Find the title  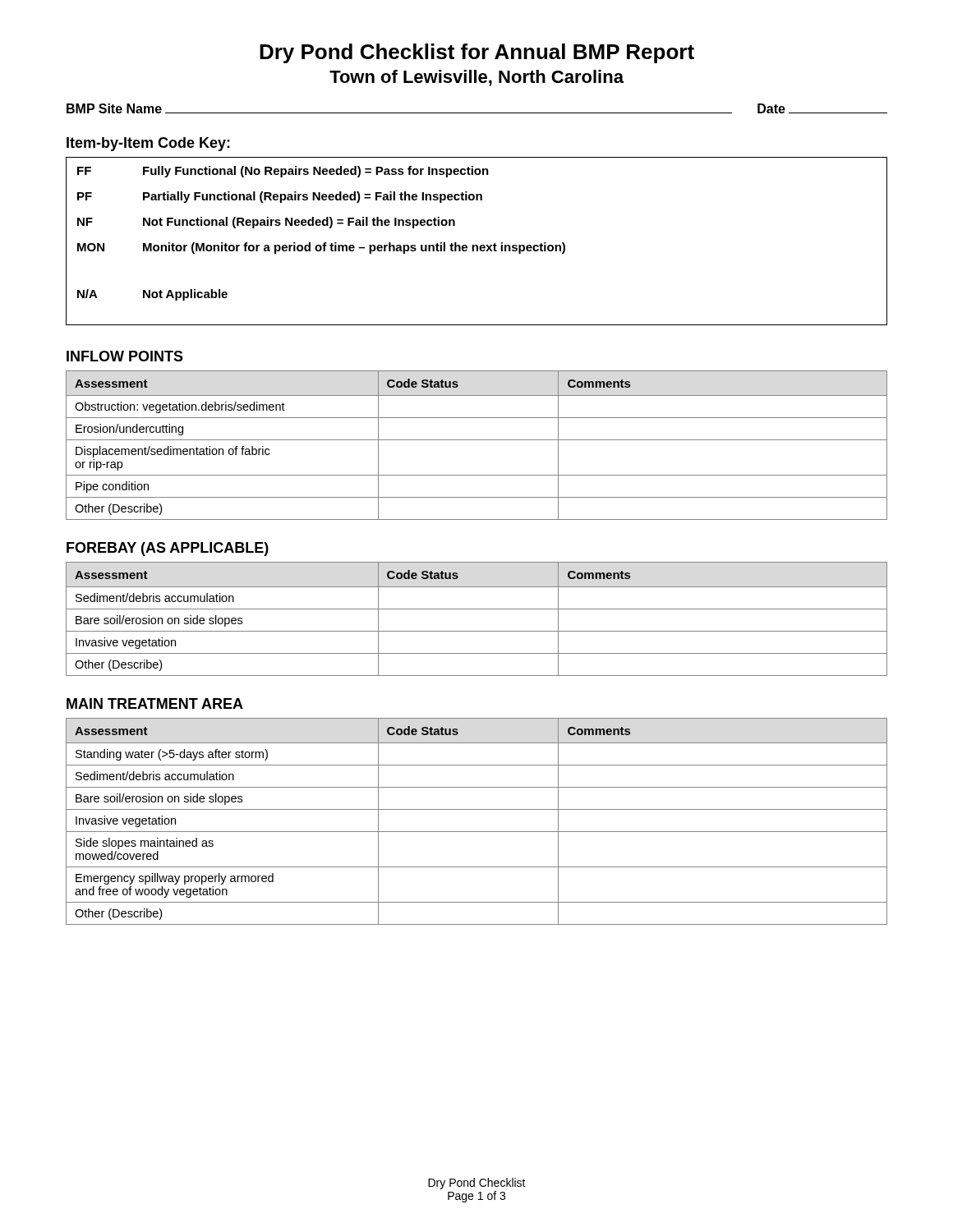click(476, 64)
